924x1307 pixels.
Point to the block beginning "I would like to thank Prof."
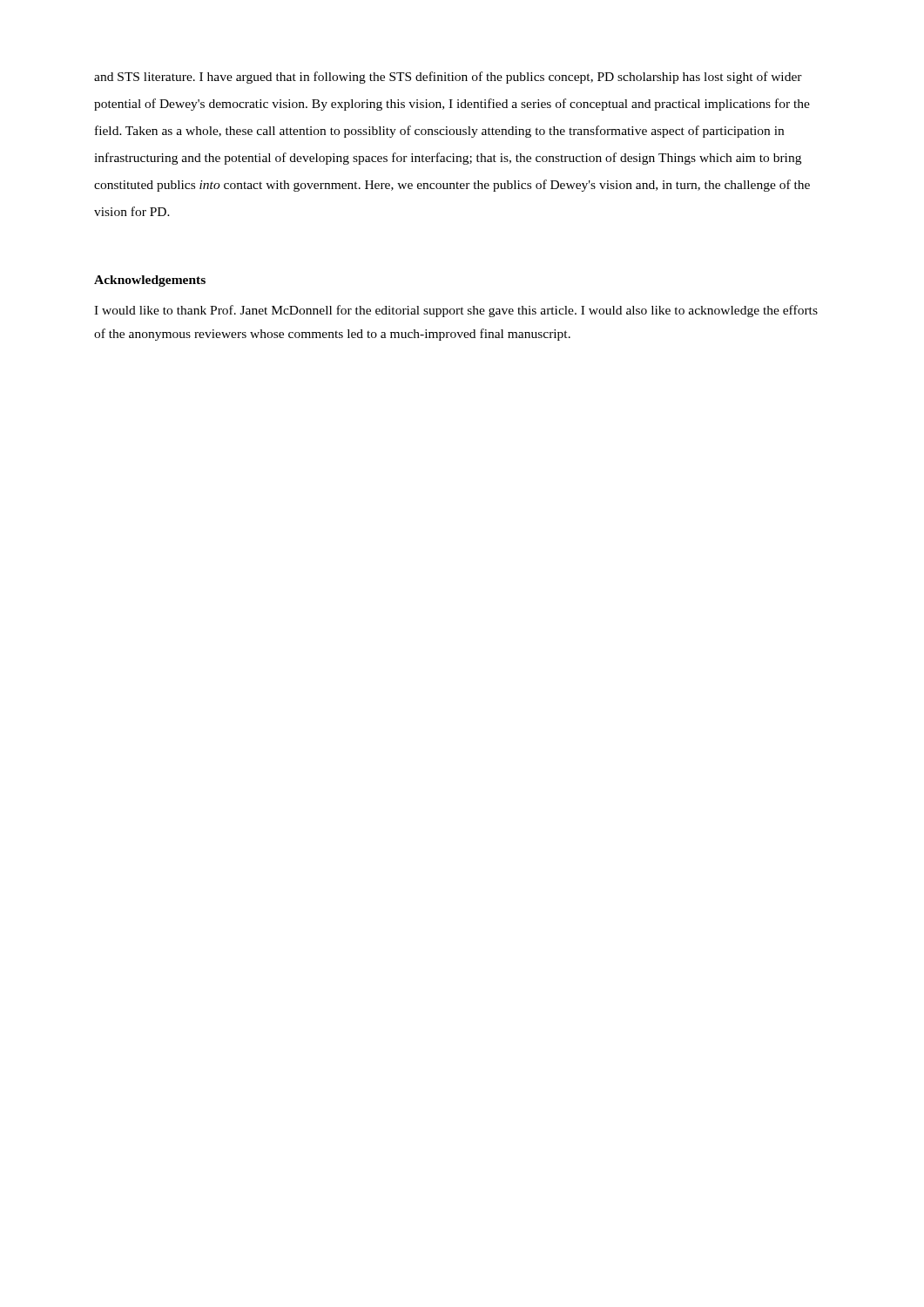tap(456, 321)
